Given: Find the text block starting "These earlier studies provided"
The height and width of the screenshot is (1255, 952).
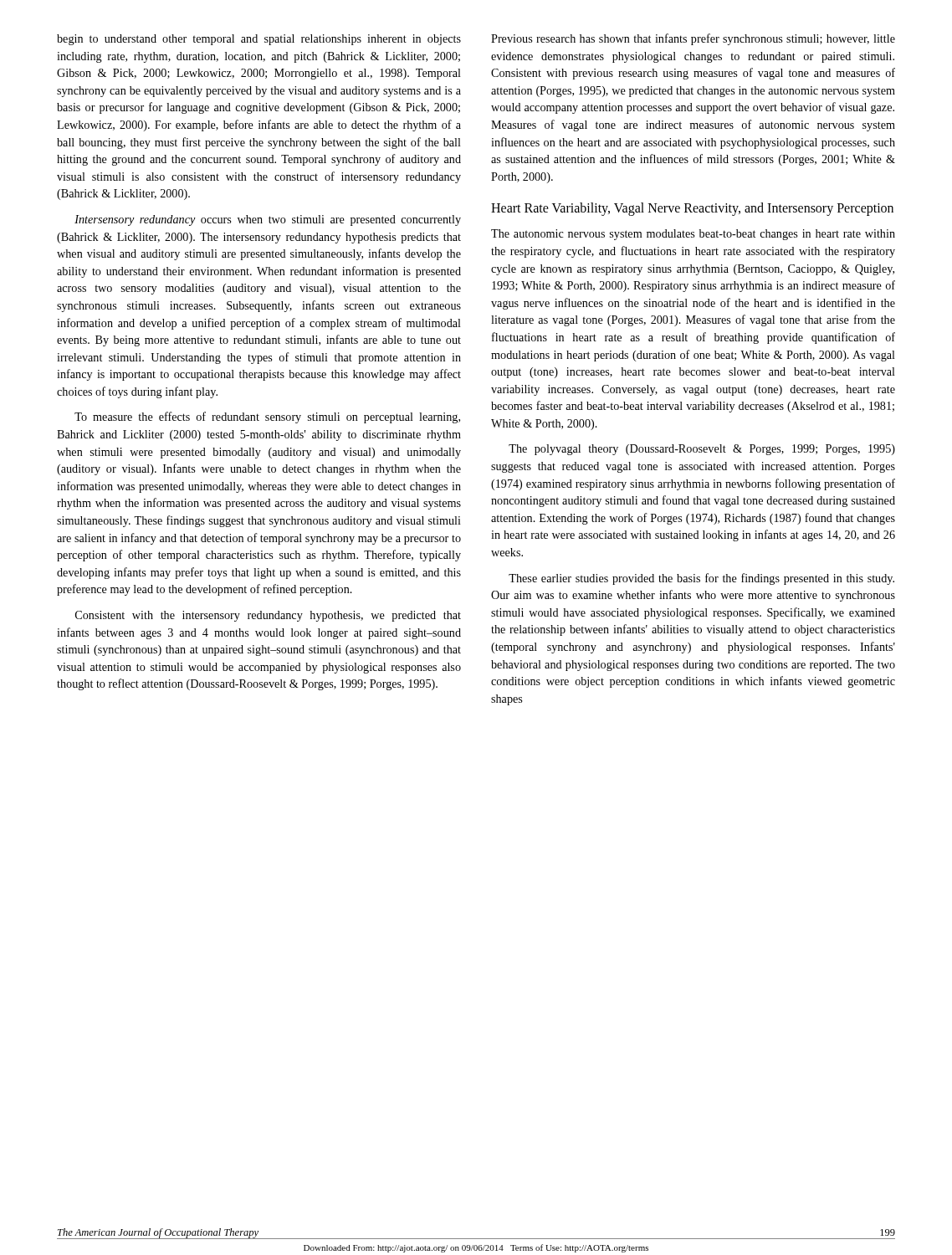Looking at the screenshot, I should click(x=693, y=638).
